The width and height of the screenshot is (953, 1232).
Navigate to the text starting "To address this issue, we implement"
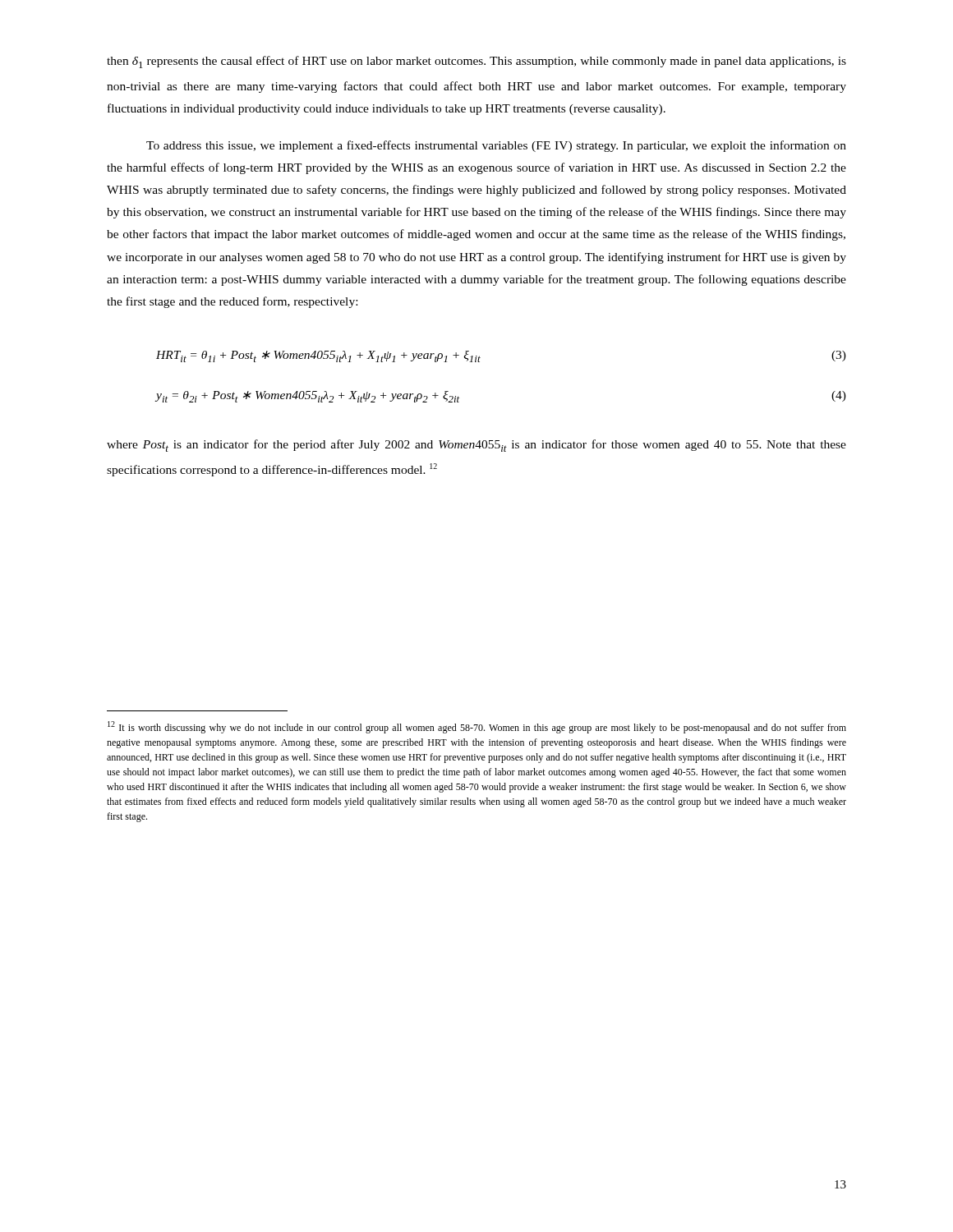tap(476, 223)
